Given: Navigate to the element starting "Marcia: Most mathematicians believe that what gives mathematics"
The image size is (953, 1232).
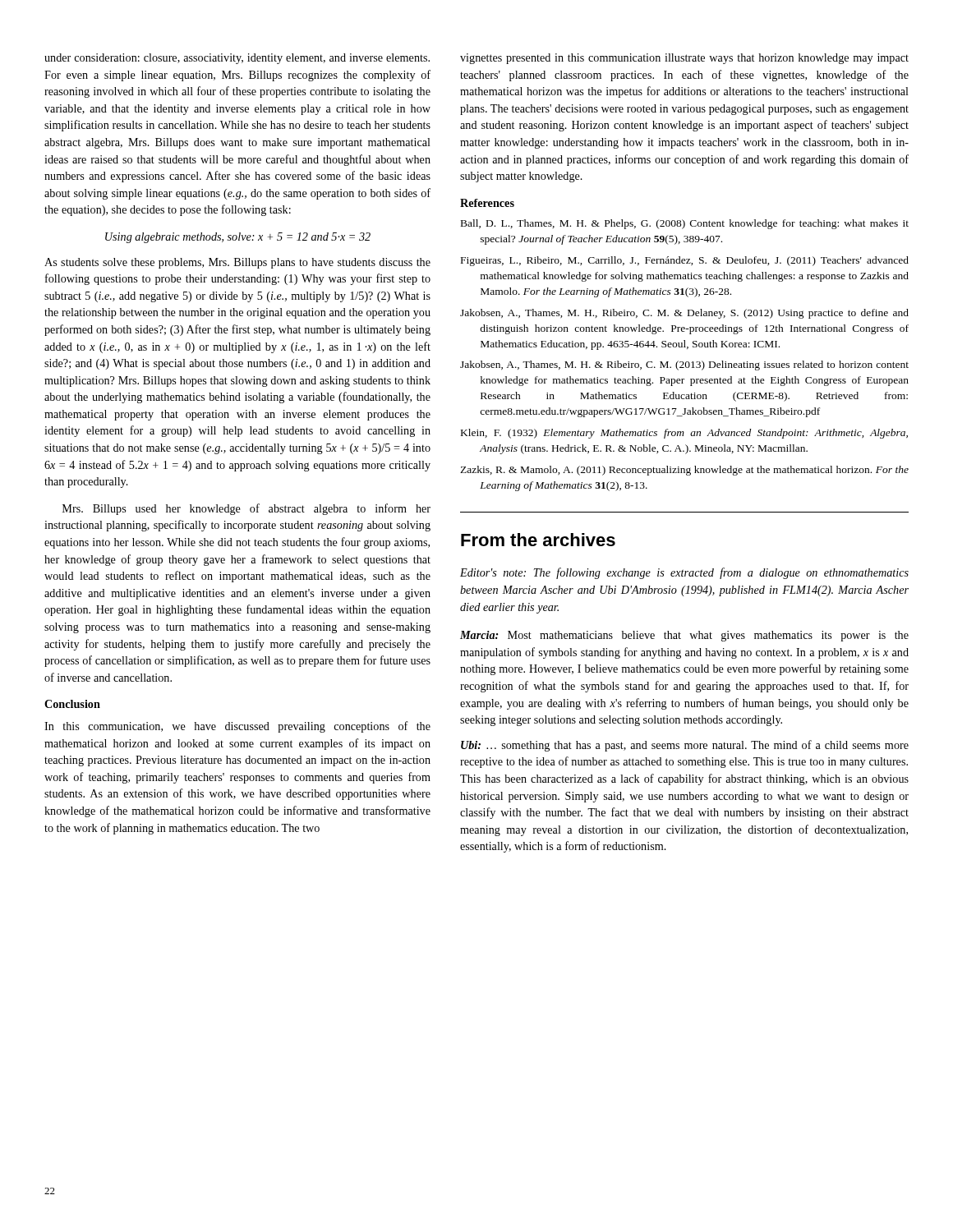Looking at the screenshot, I should 684,741.
